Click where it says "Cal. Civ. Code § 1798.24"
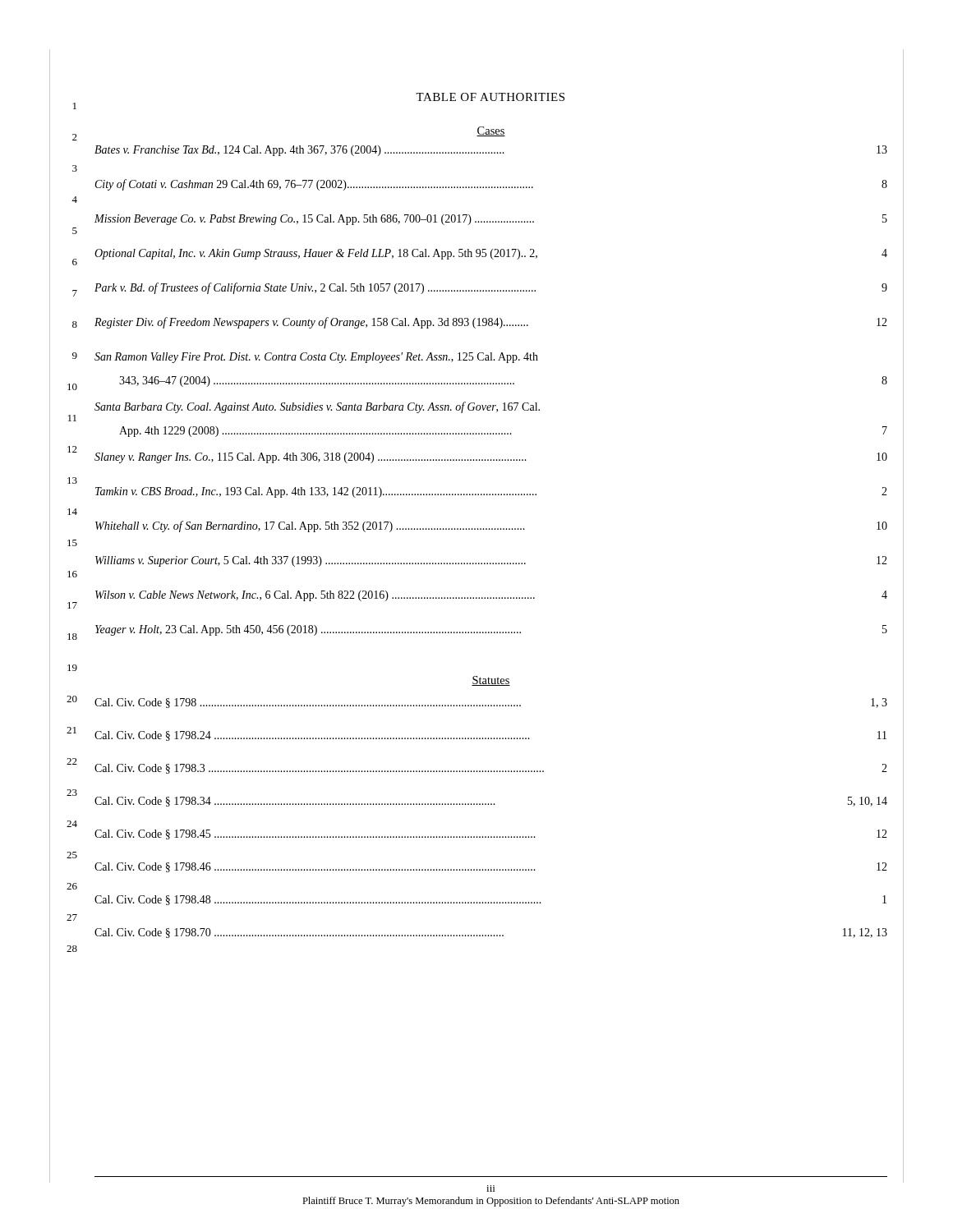The height and width of the screenshot is (1232, 953). 491,736
